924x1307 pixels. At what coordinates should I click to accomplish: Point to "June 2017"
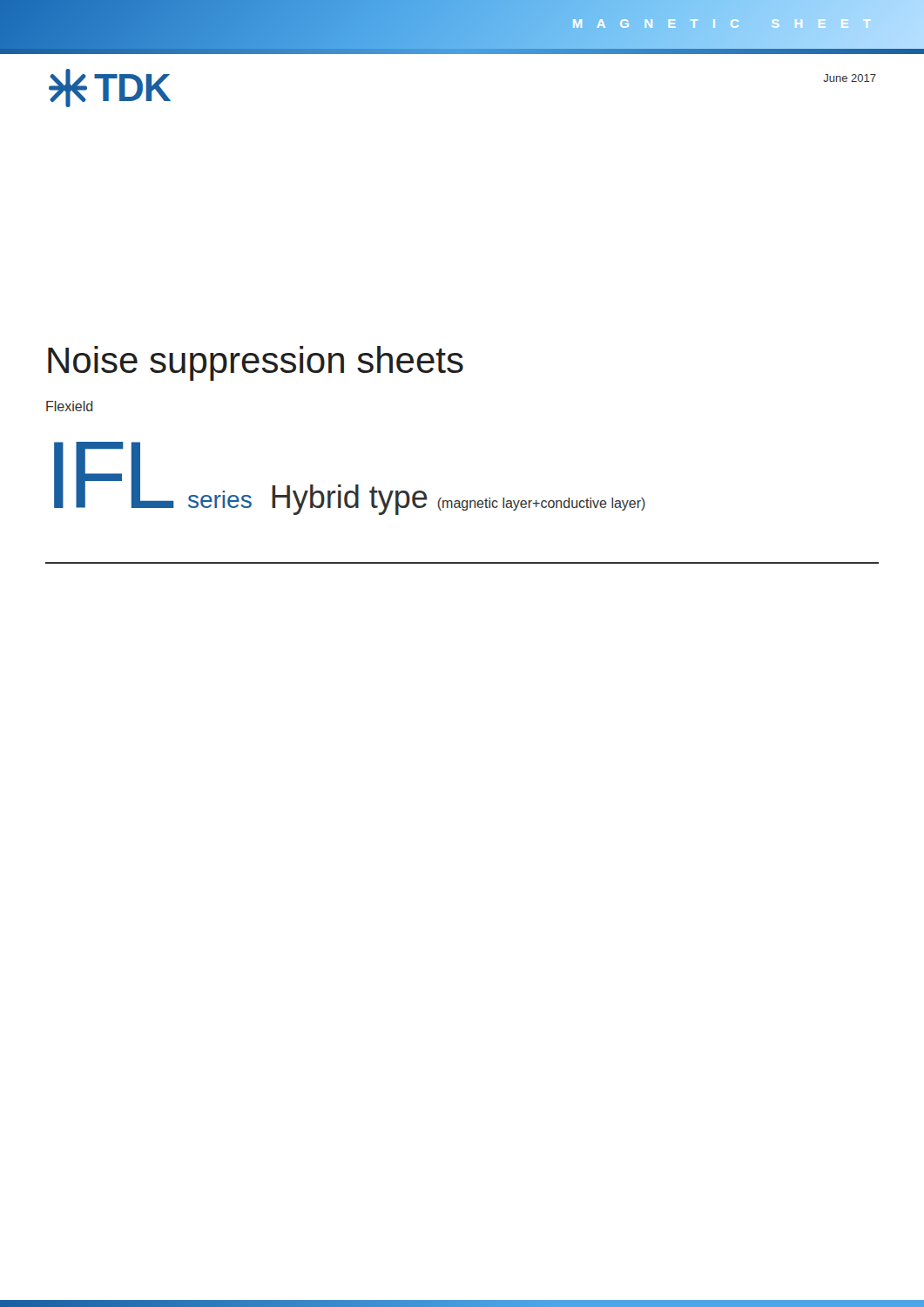pyautogui.click(x=850, y=78)
